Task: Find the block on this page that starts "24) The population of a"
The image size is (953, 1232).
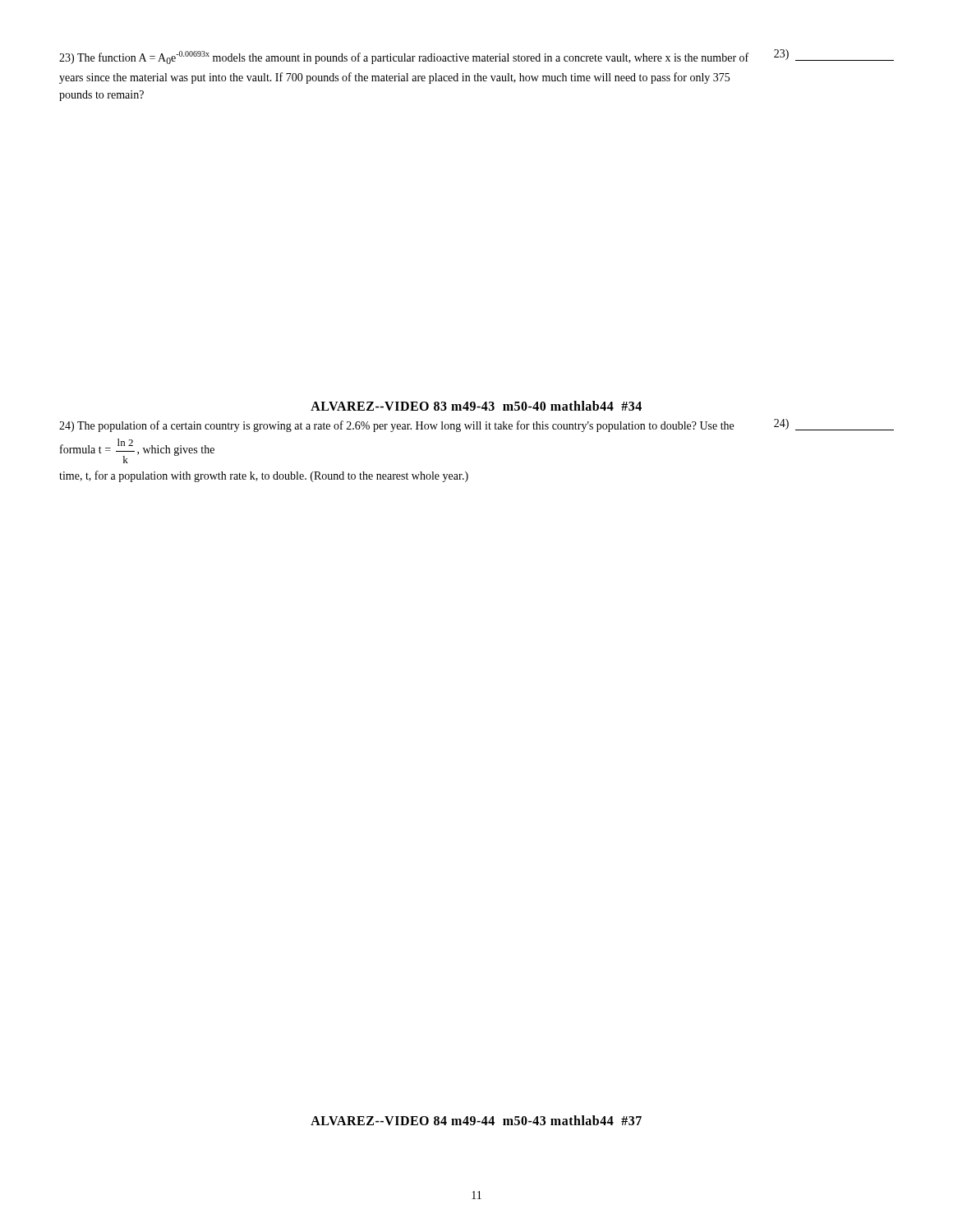Action: pos(396,426)
